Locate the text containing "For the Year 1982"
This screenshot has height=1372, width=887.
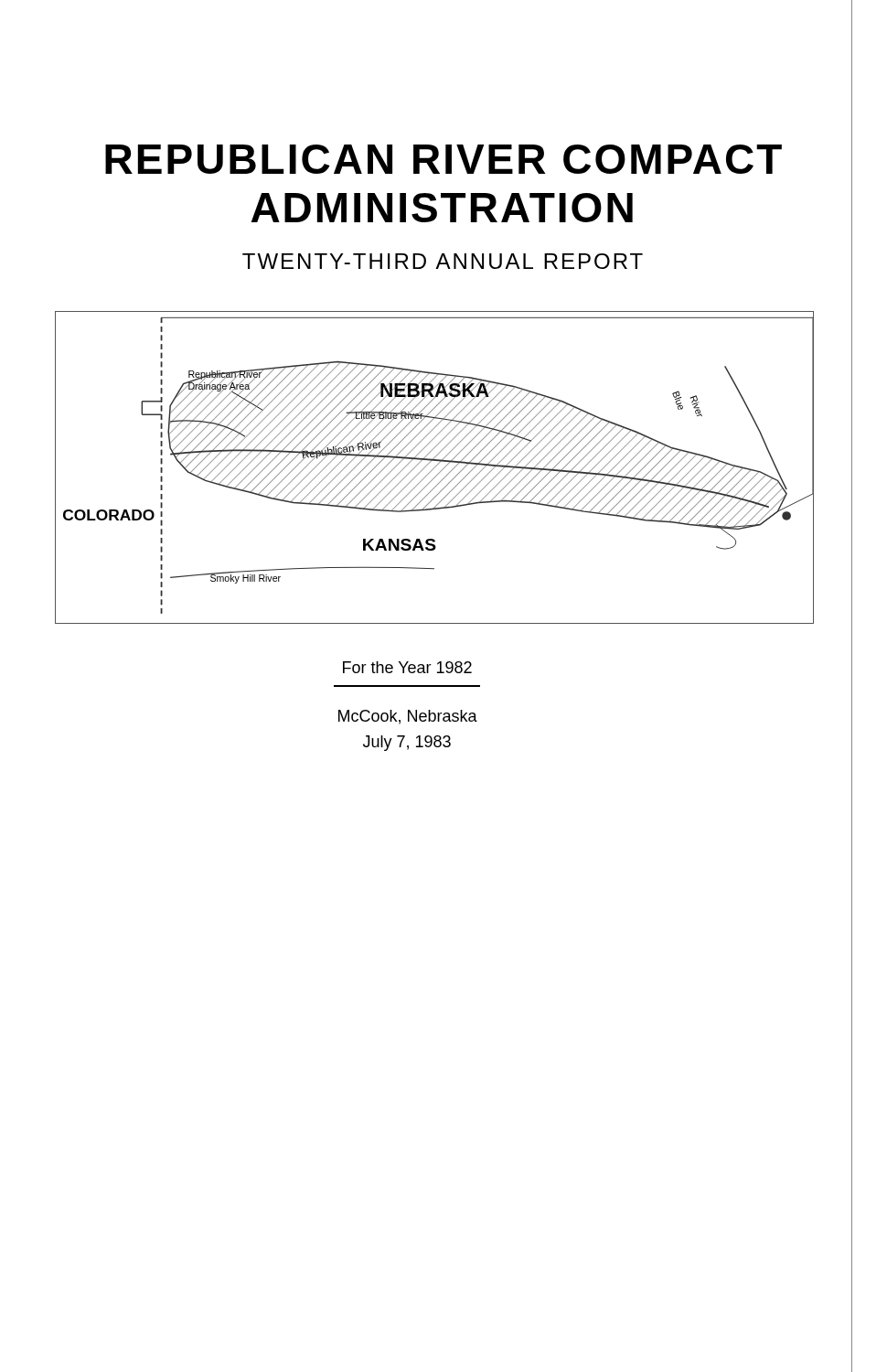(407, 668)
